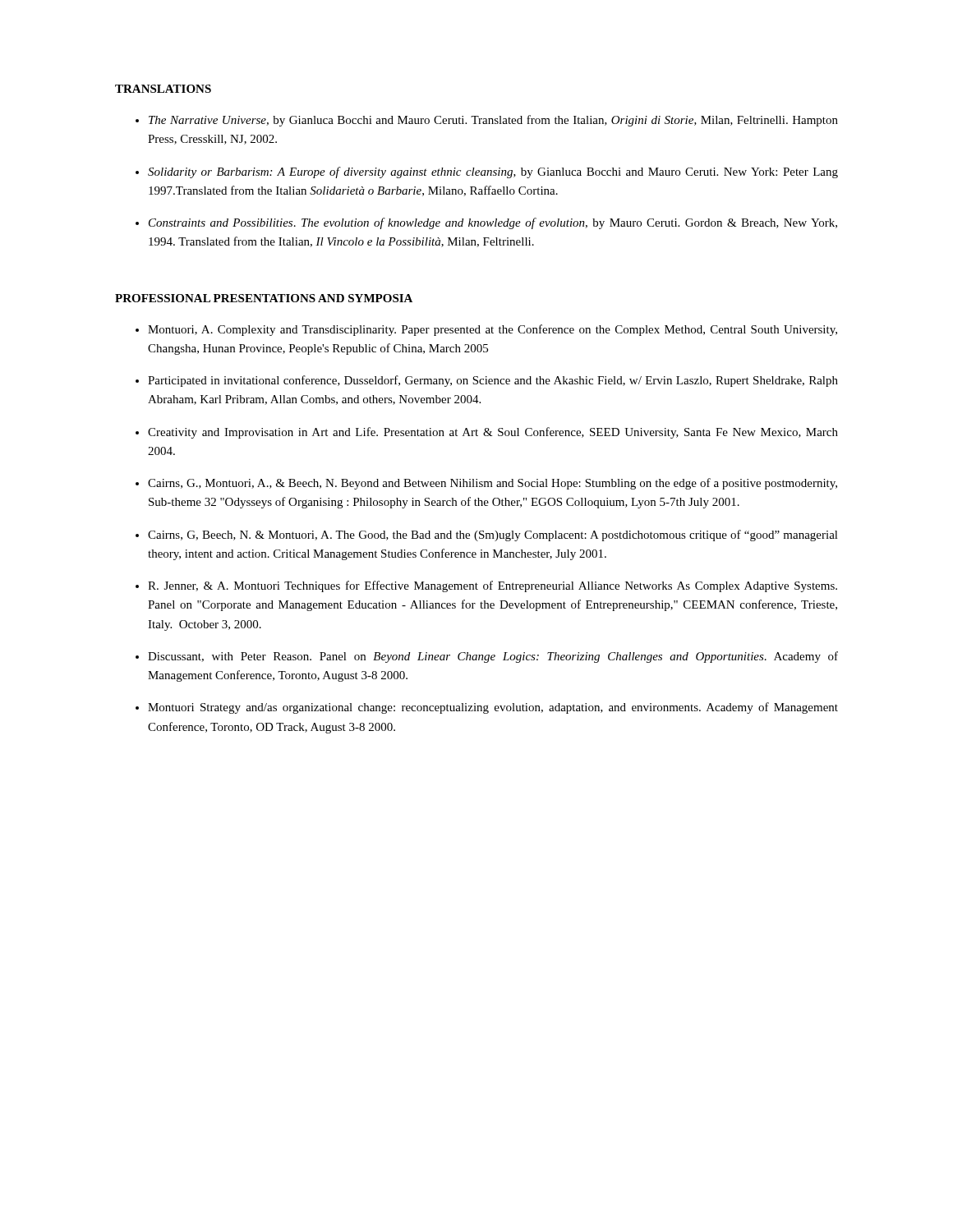This screenshot has height=1232, width=953.
Task: Locate the section header with the text "PROFESSIONAL PRESENTATIONS AND SYMPOSIA"
Action: click(x=264, y=298)
